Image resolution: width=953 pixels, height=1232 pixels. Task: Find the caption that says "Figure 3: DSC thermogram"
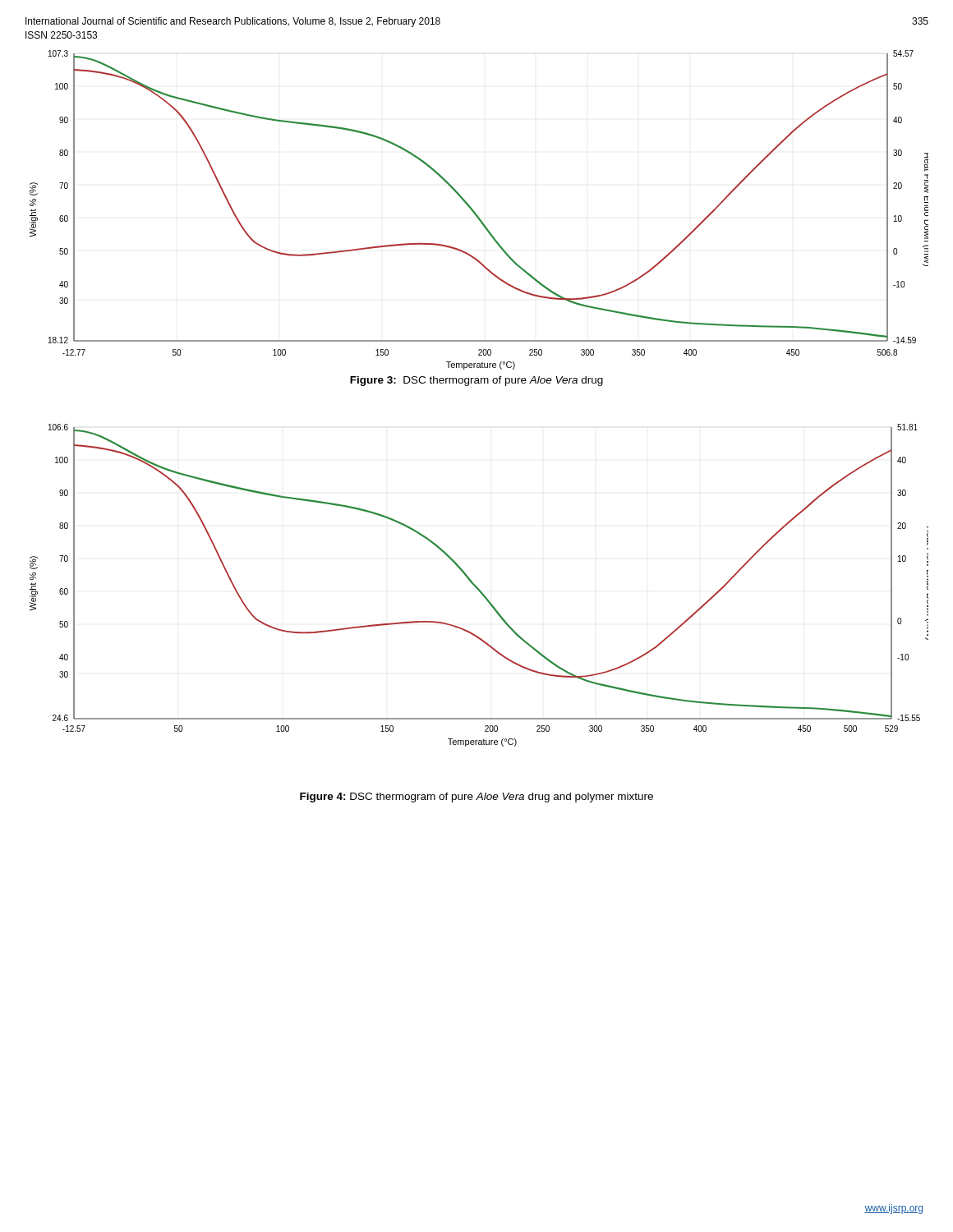(x=476, y=380)
